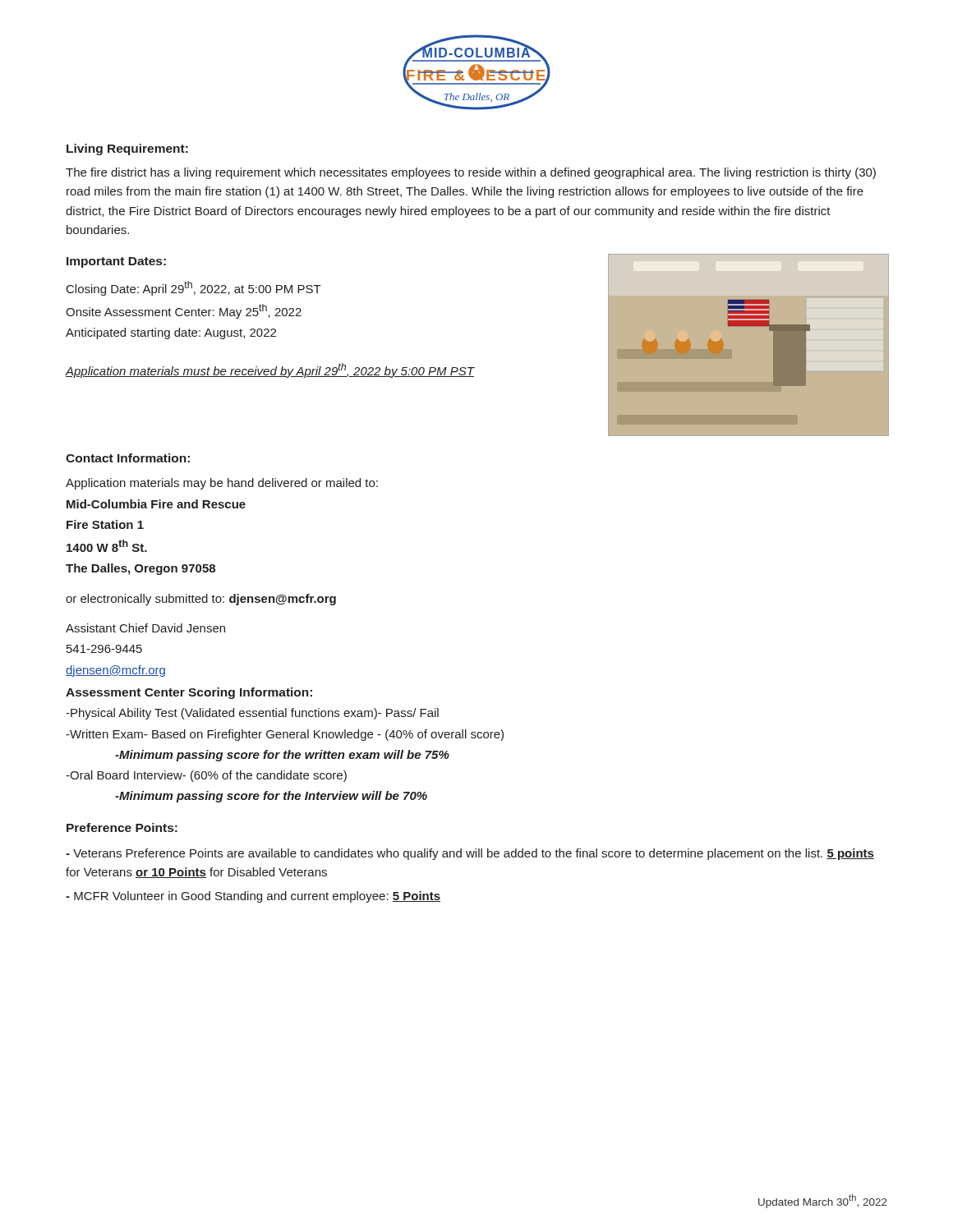The image size is (953, 1232).
Task: Locate the element starting "Preference Points:"
Action: [x=122, y=827]
